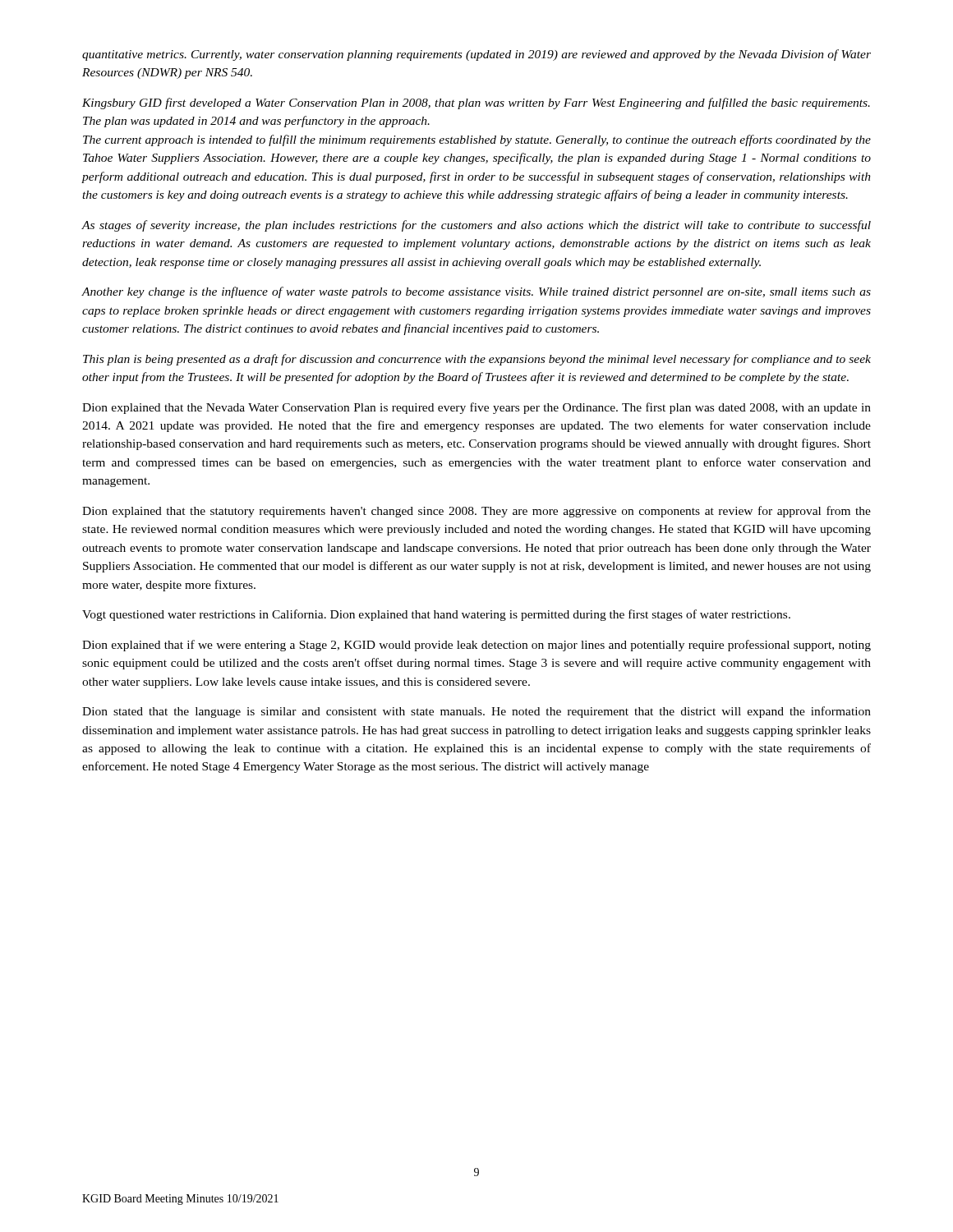Image resolution: width=953 pixels, height=1232 pixels.
Task: Click on the text block that says "Another key change is the influence"
Action: pos(476,310)
